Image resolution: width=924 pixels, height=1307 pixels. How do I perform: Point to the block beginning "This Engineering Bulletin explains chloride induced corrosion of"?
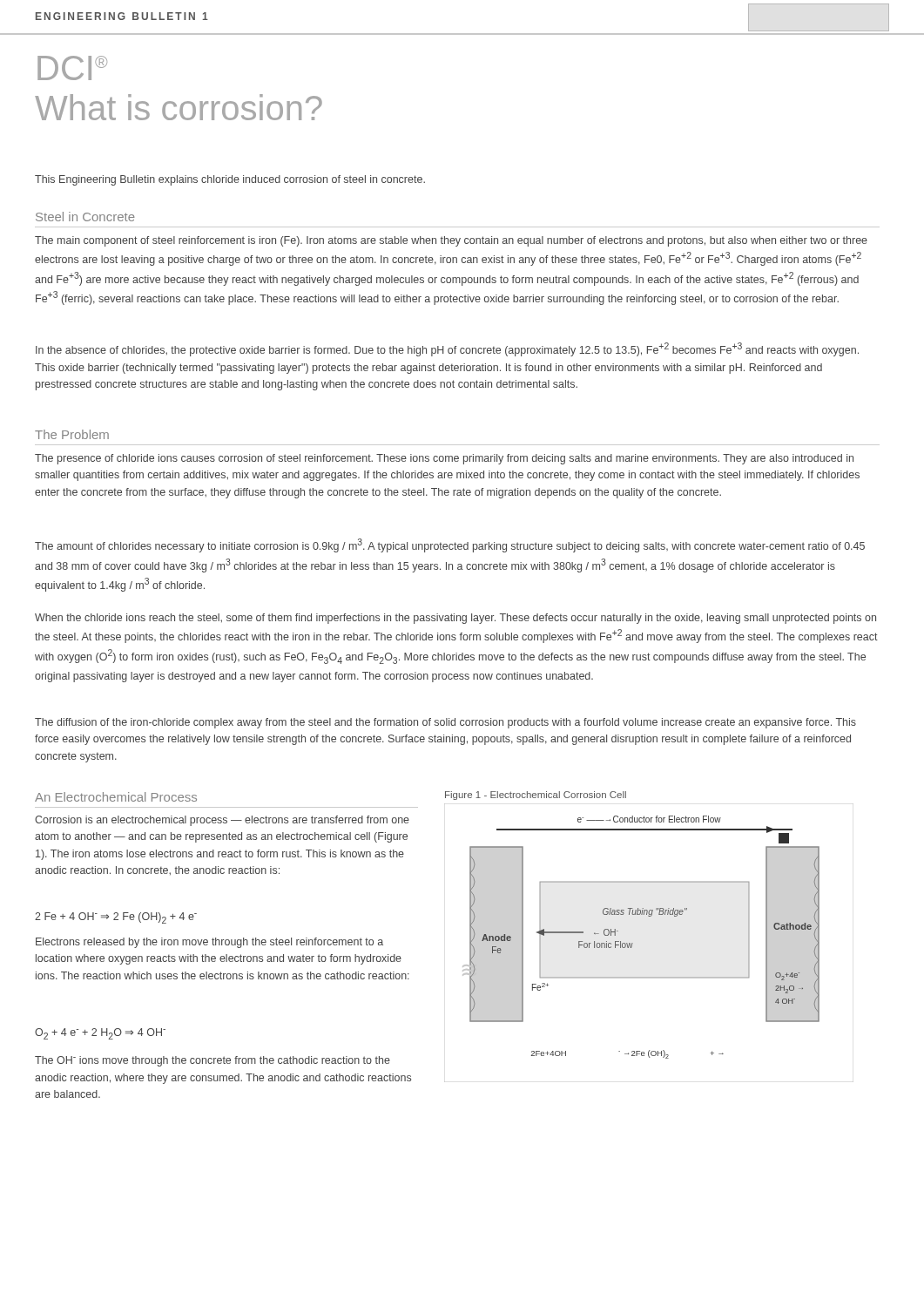point(230,180)
